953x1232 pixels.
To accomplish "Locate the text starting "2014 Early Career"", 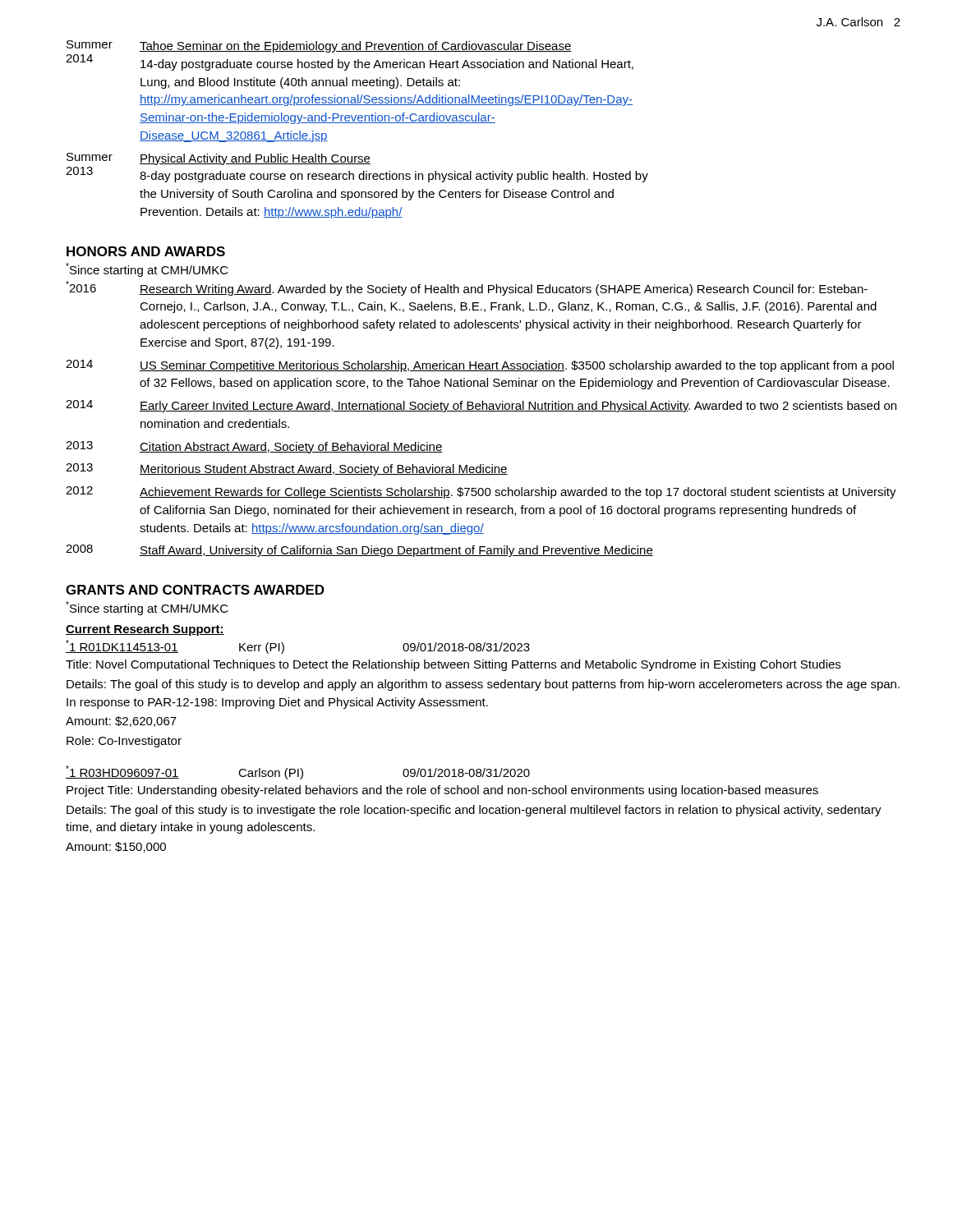I will tap(485, 415).
